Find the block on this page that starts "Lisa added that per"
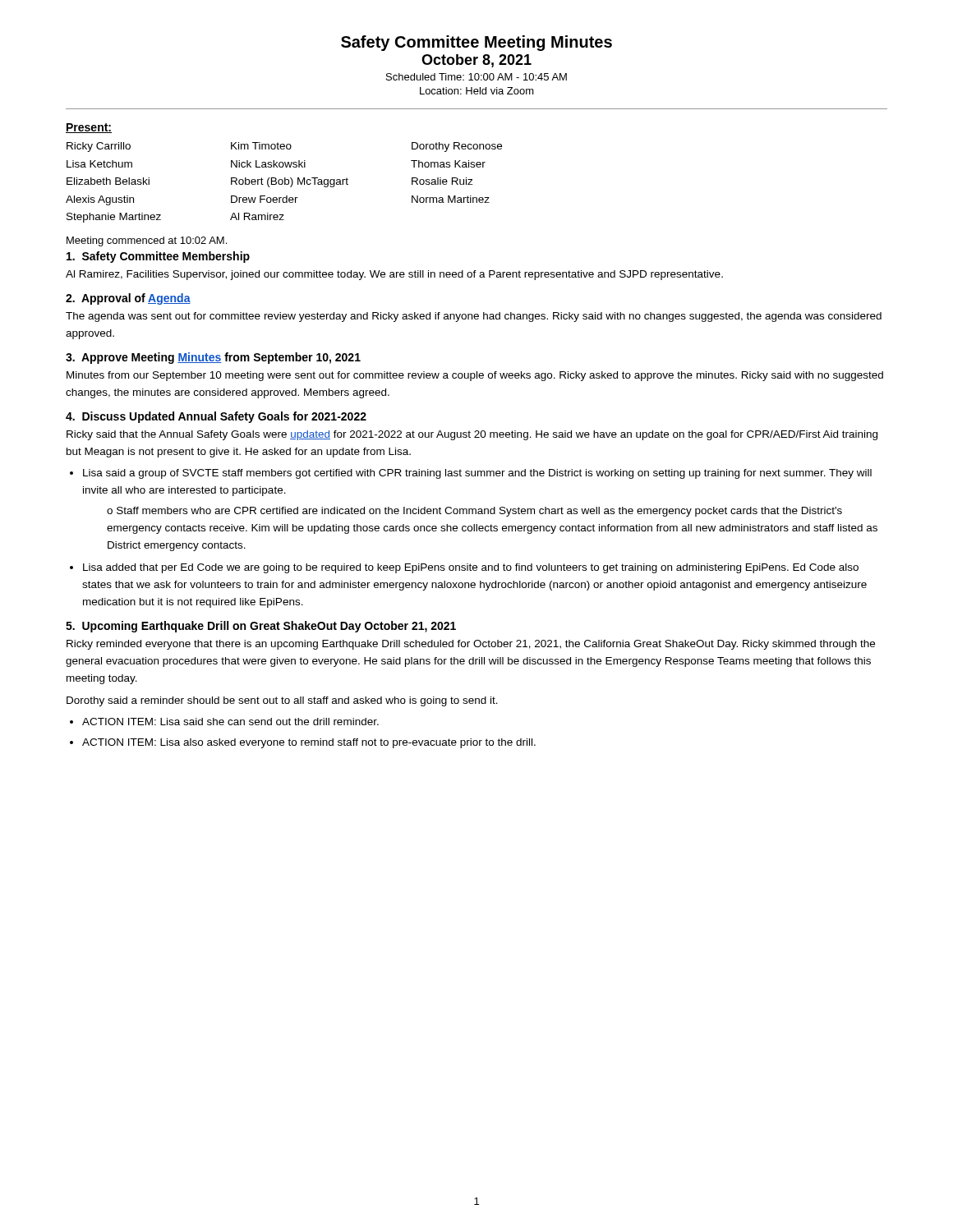This screenshot has width=953, height=1232. point(475,584)
